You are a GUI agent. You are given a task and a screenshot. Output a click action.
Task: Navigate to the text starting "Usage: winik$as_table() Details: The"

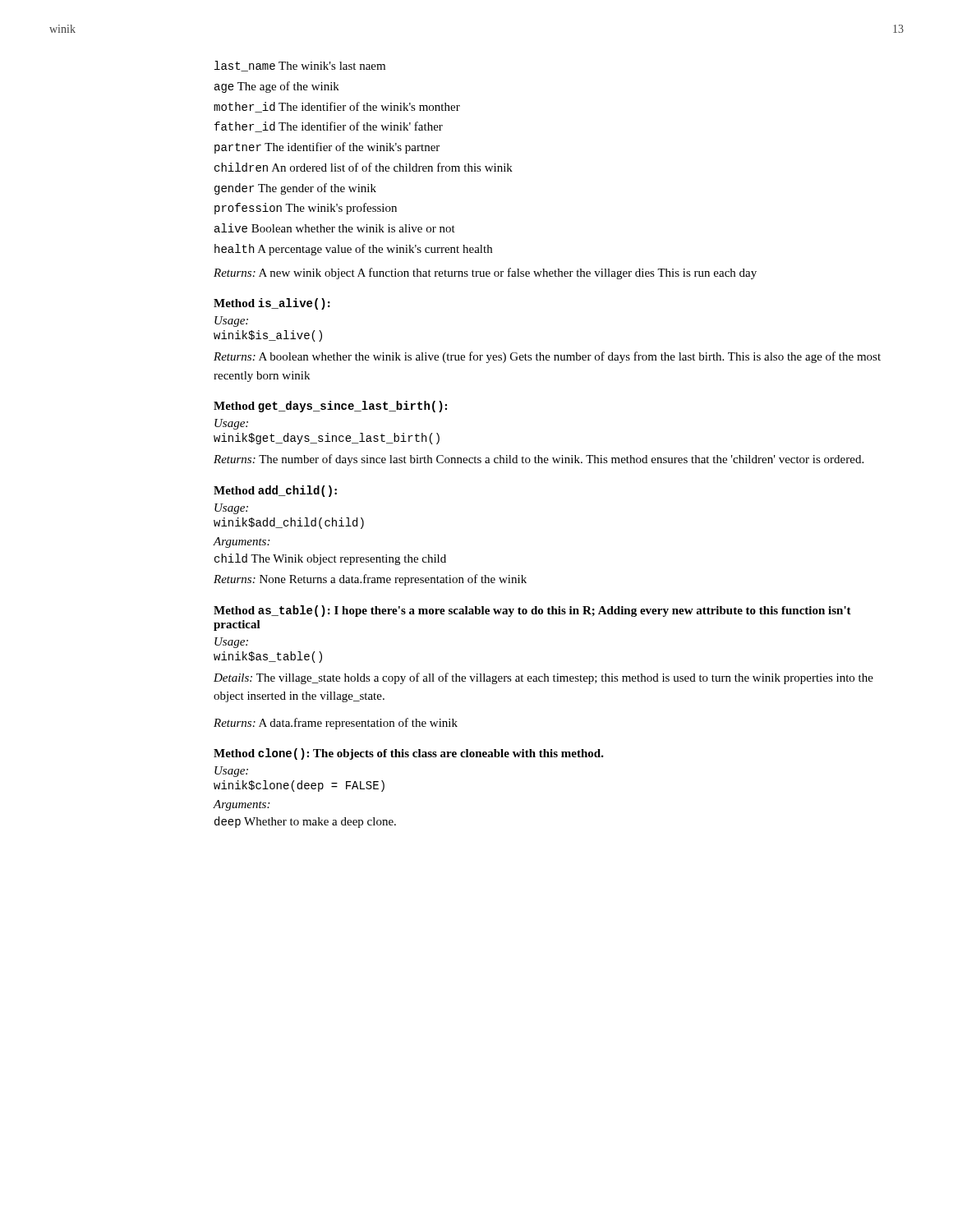click(550, 683)
